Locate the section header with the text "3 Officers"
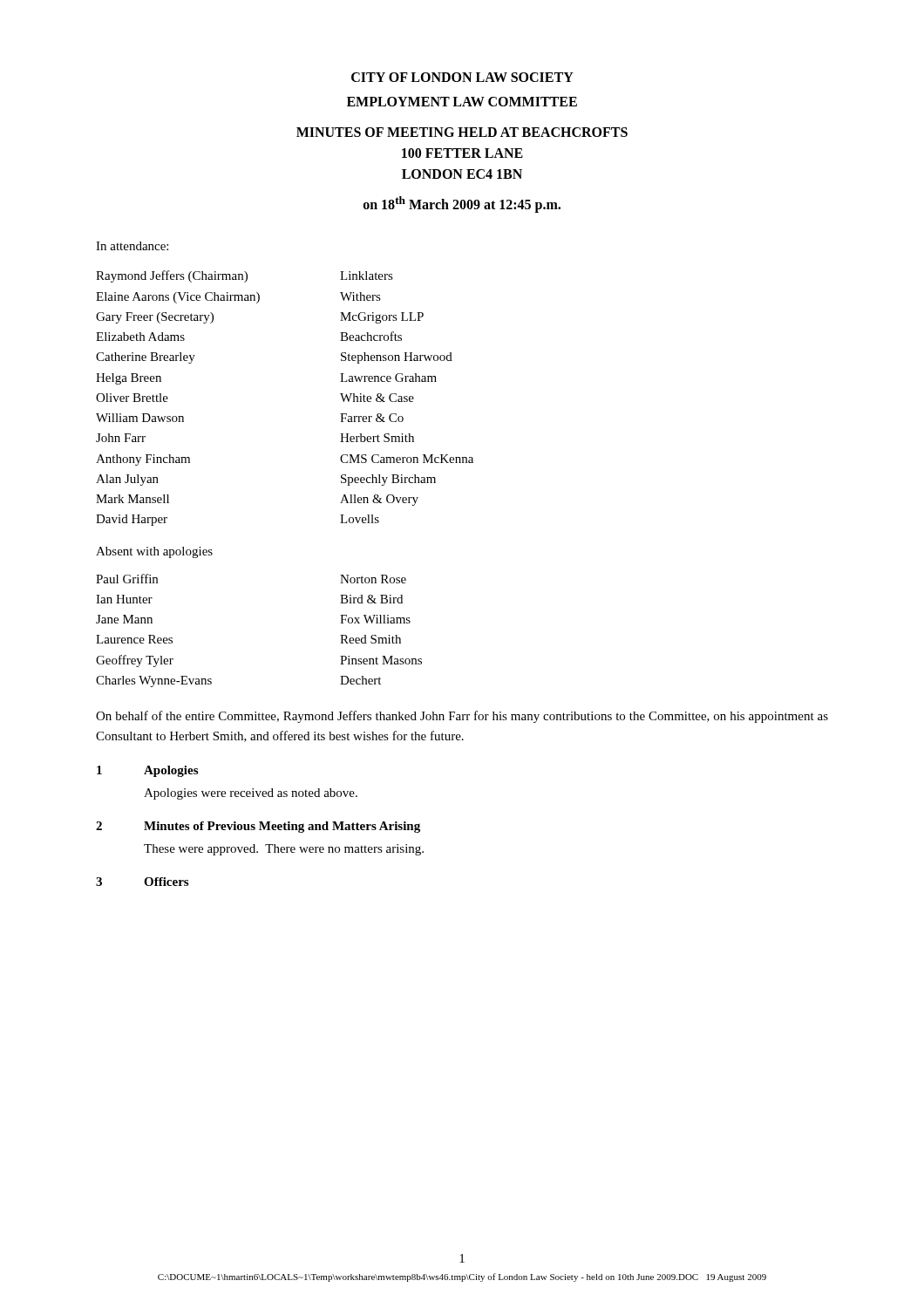Viewport: 924px width, 1308px height. pyautogui.click(x=142, y=882)
